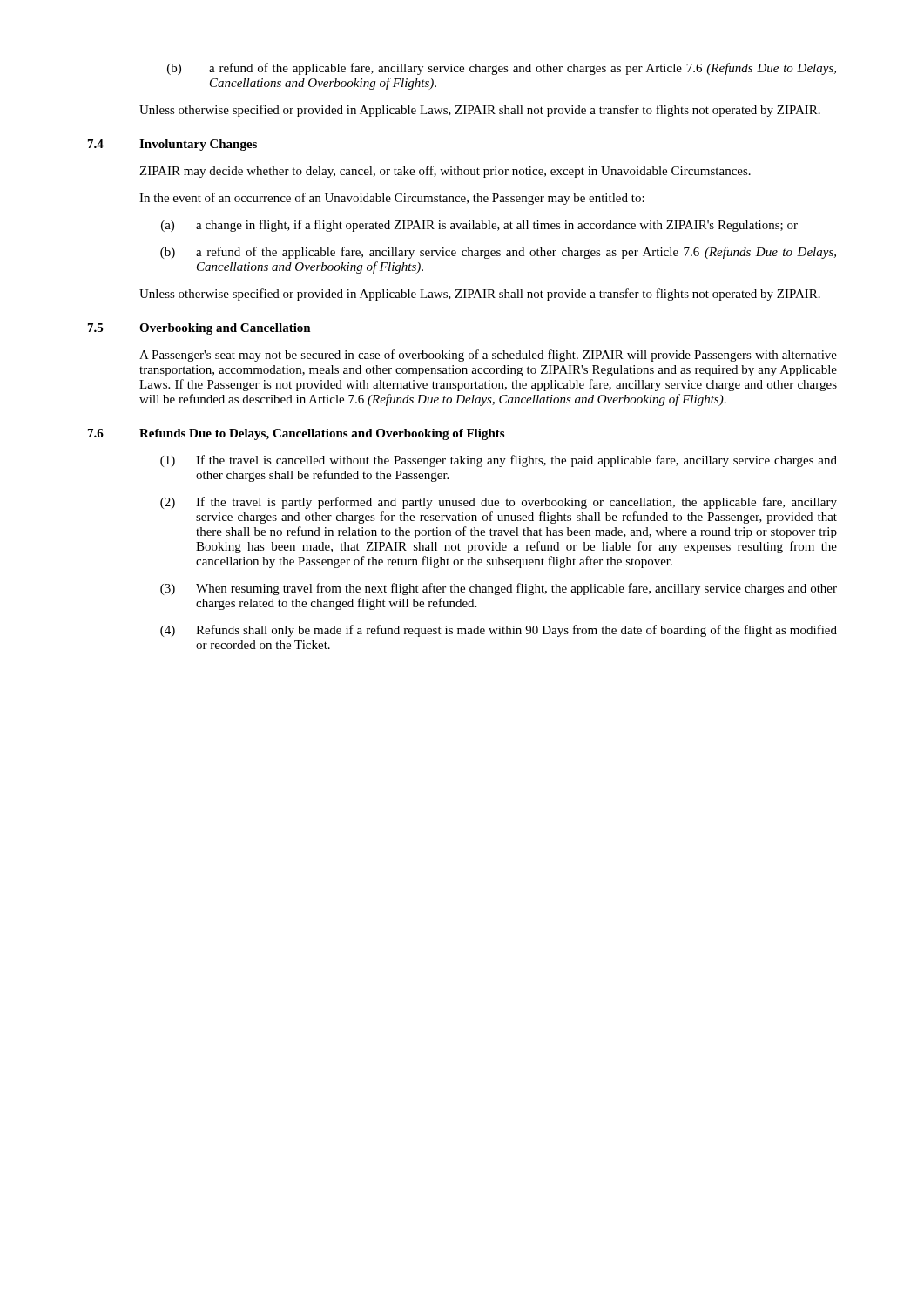Click on the section header with the text "7.6 Refunds Due to Delays, Cancellations and"
This screenshot has width=924, height=1307.
tap(462, 433)
